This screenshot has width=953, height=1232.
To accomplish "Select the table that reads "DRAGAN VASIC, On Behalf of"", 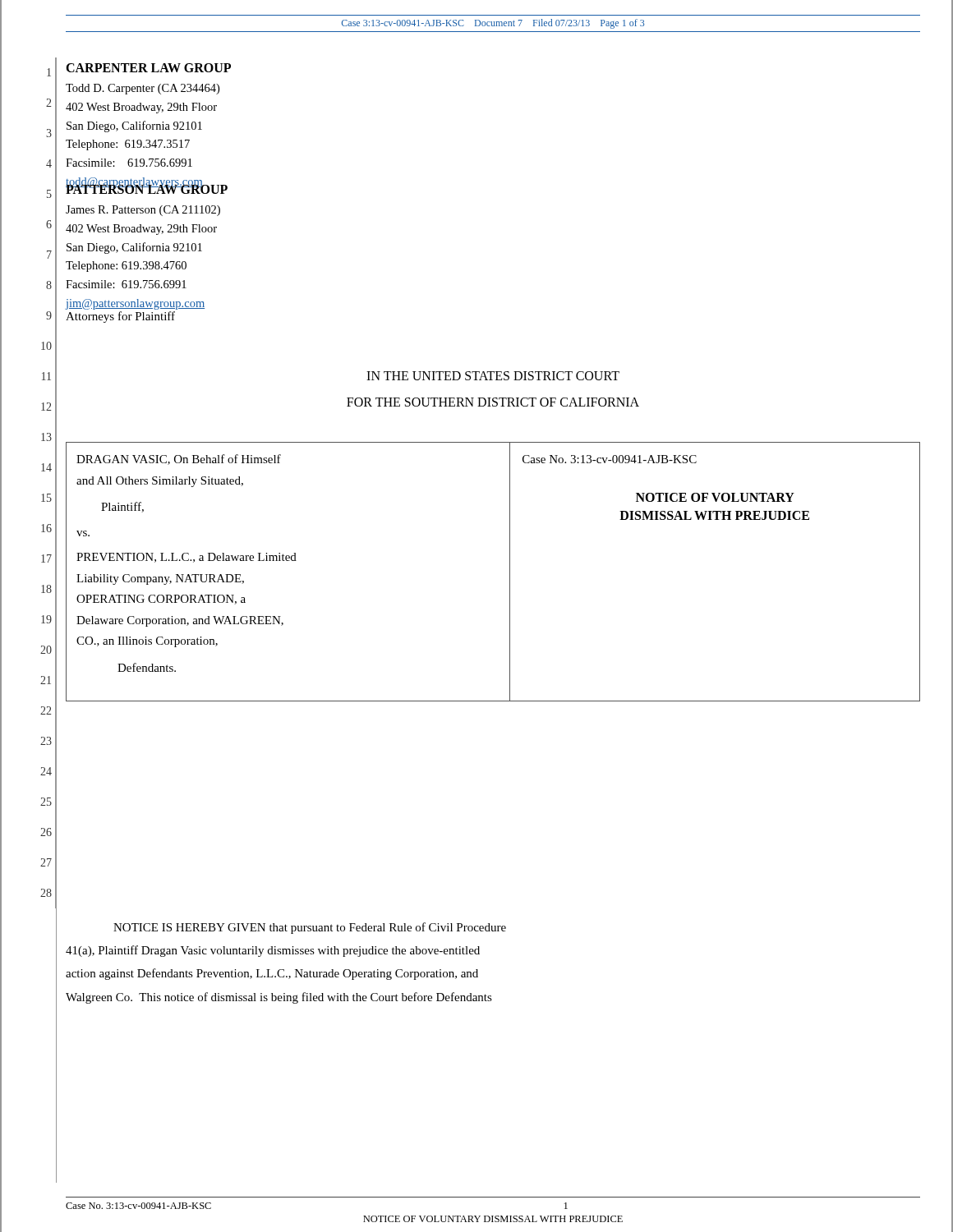I will [493, 571].
